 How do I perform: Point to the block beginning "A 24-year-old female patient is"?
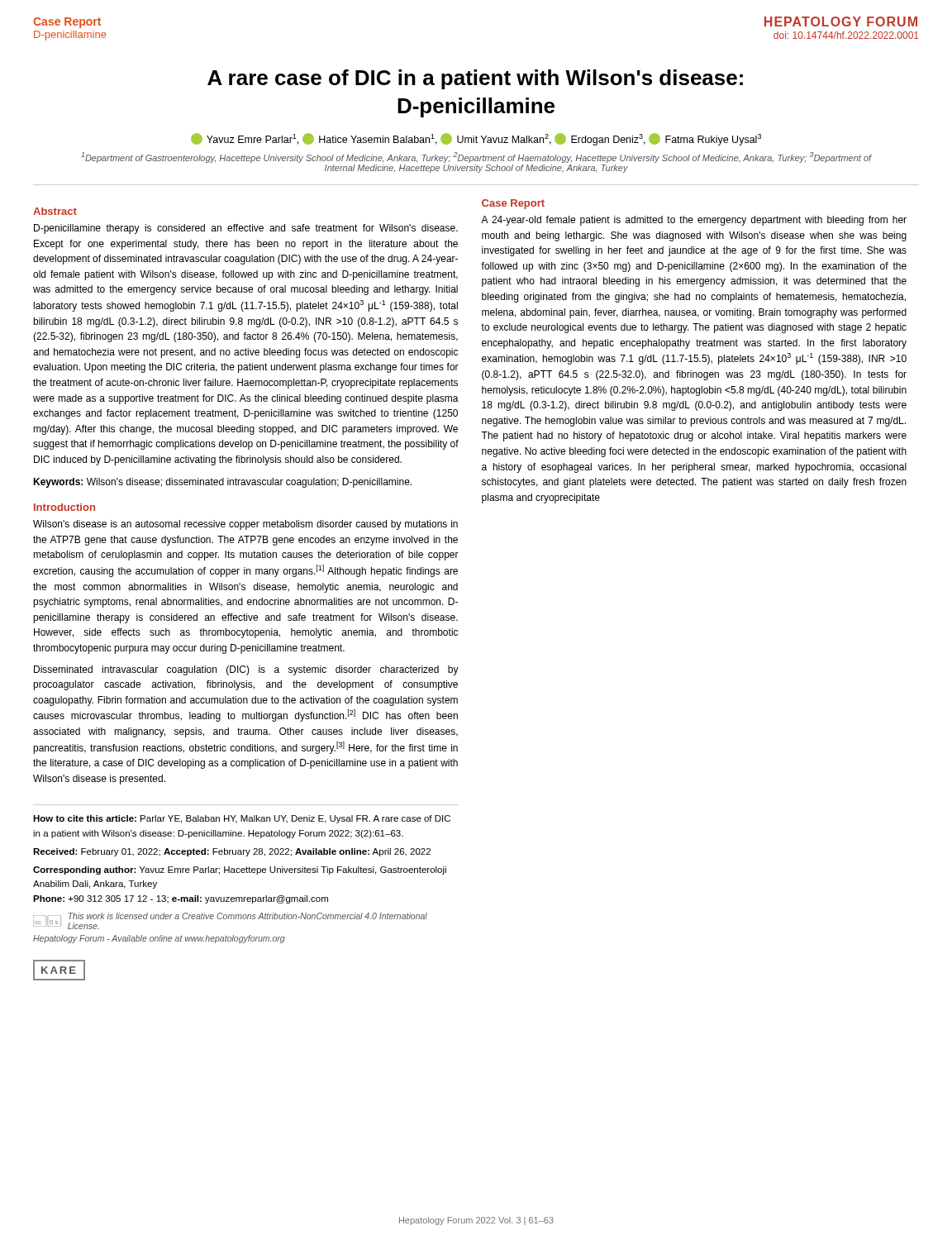(694, 359)
